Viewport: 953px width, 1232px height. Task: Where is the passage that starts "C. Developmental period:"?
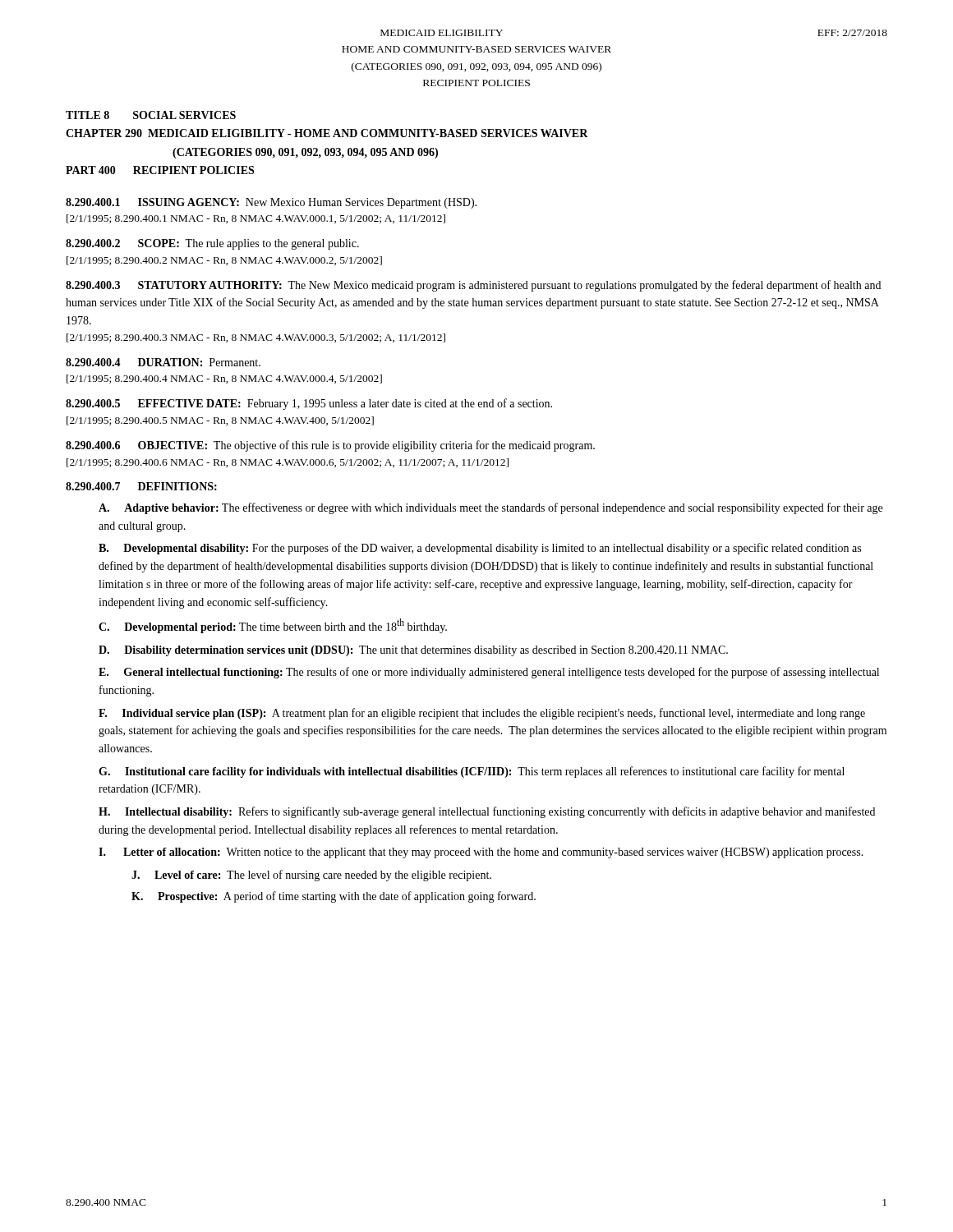[273, 625]
